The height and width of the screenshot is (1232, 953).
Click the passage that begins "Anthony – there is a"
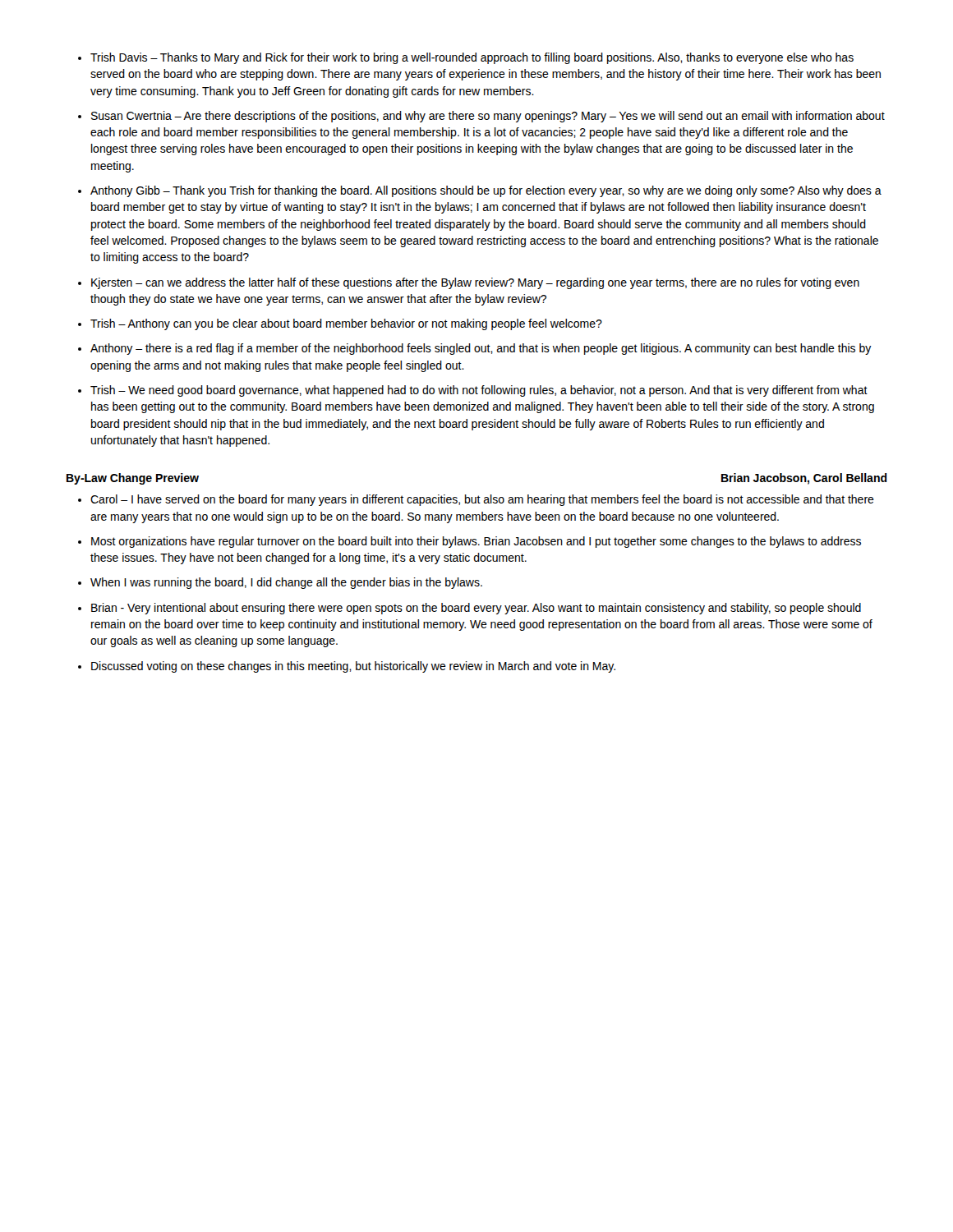point(476,357)
